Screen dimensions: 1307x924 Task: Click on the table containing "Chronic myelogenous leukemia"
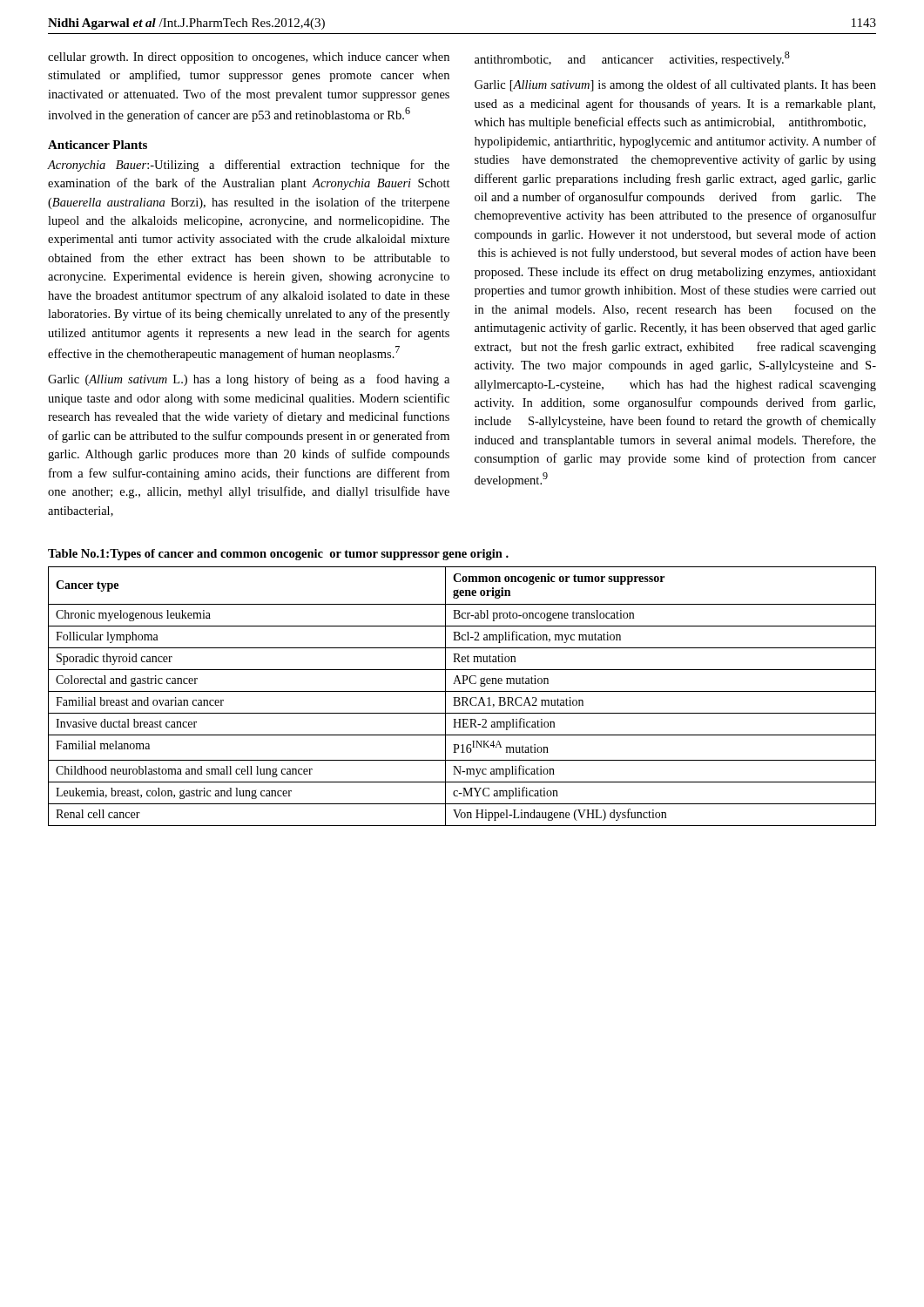pyautogui.click(x=462, y=696)
